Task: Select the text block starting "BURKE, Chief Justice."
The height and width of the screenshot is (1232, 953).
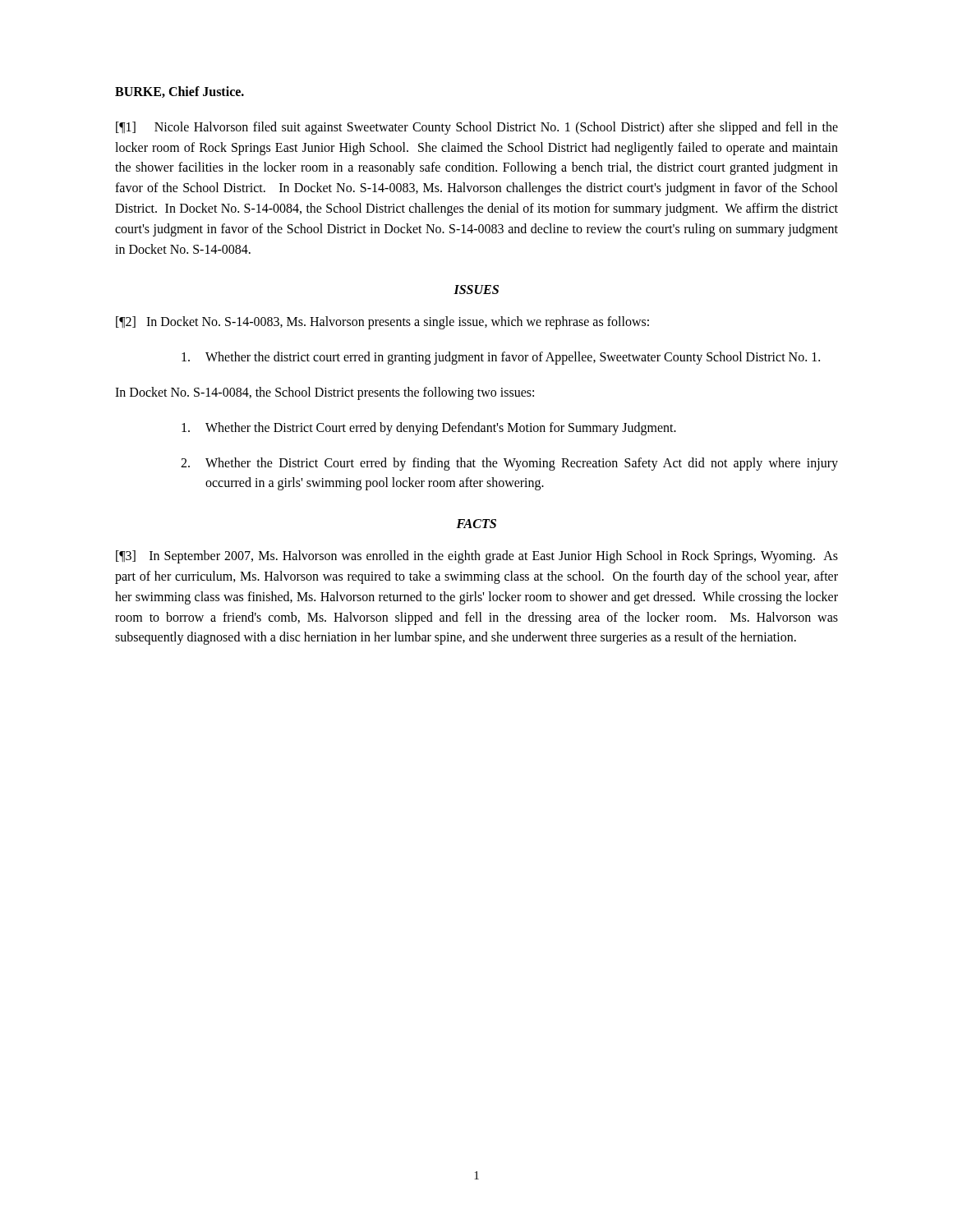Action: [180, 92]
